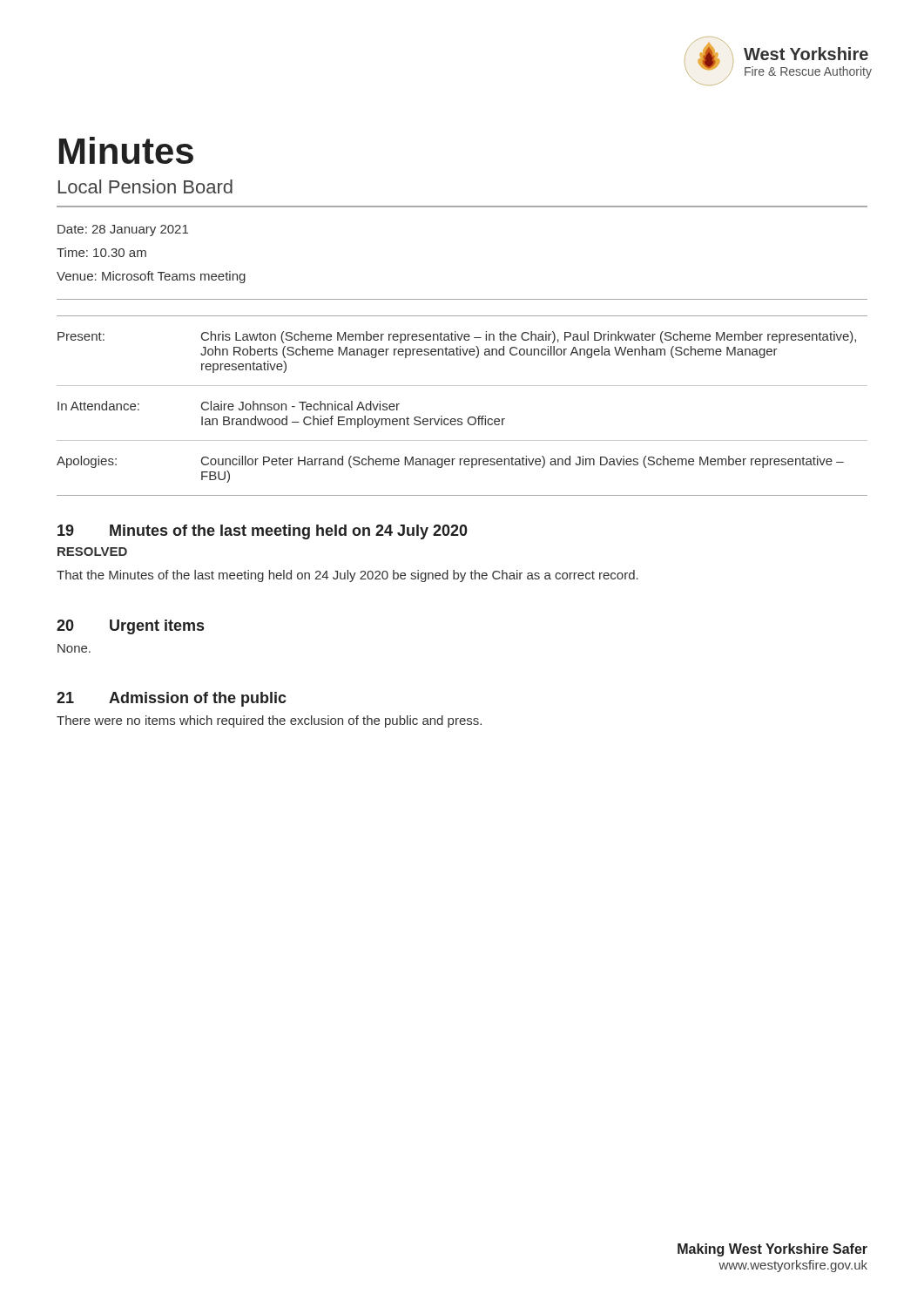Viewport: 924px width, 1307px height.
Task: Find a logo
Action: coord(777,61)
